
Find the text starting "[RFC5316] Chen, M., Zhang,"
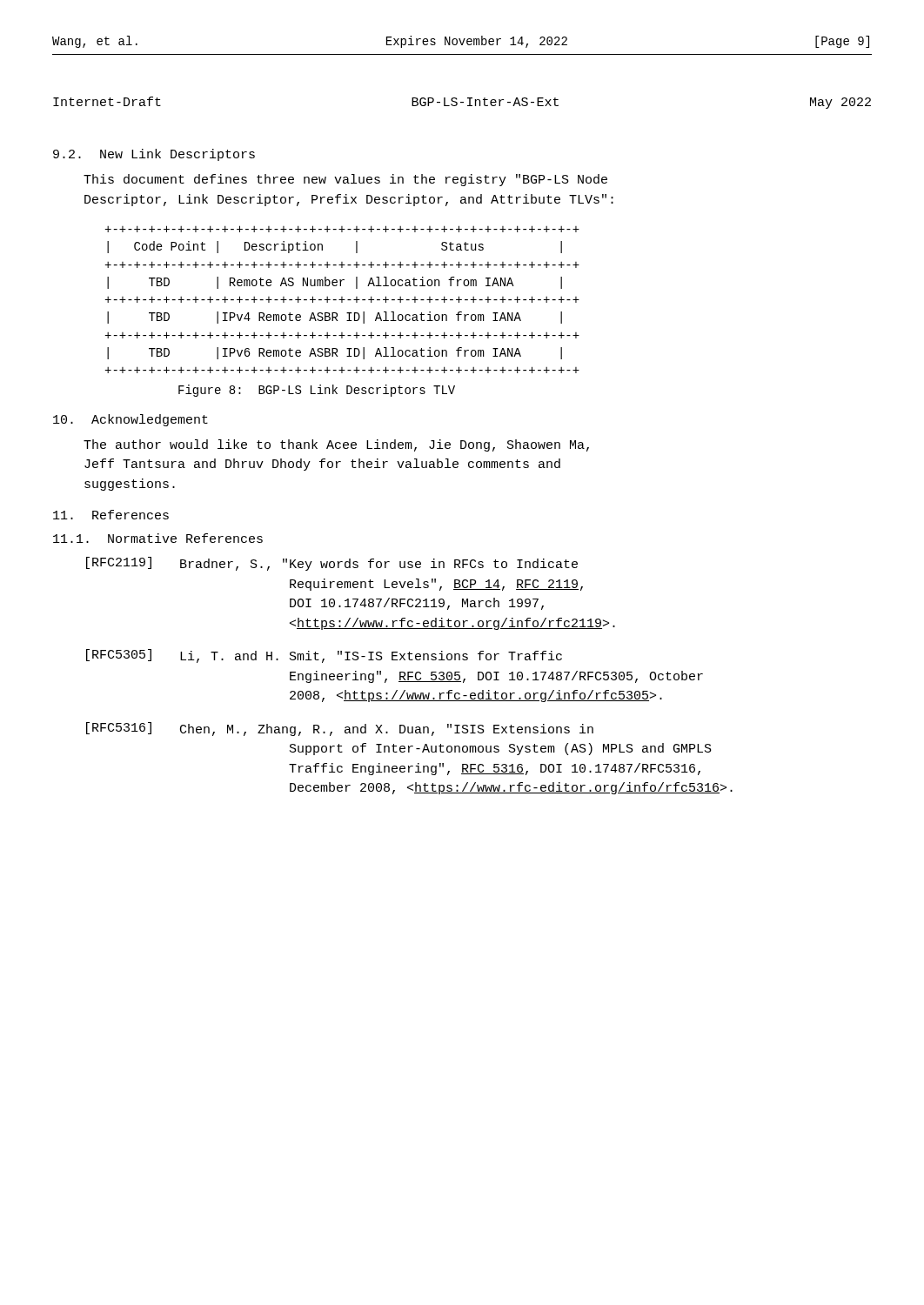pos(409,760)
